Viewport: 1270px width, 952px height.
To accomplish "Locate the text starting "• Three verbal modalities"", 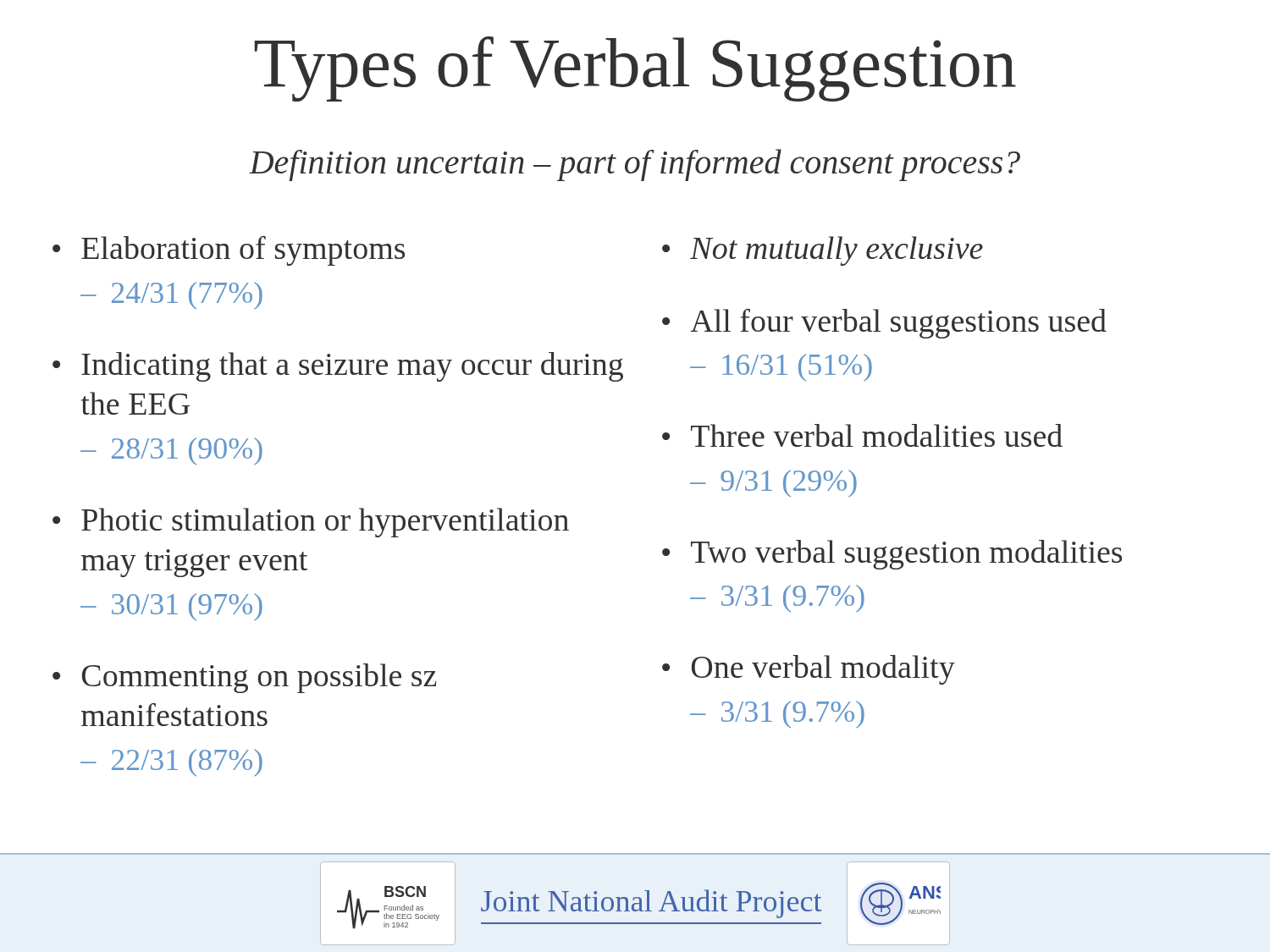I will (x=862, y=458).
